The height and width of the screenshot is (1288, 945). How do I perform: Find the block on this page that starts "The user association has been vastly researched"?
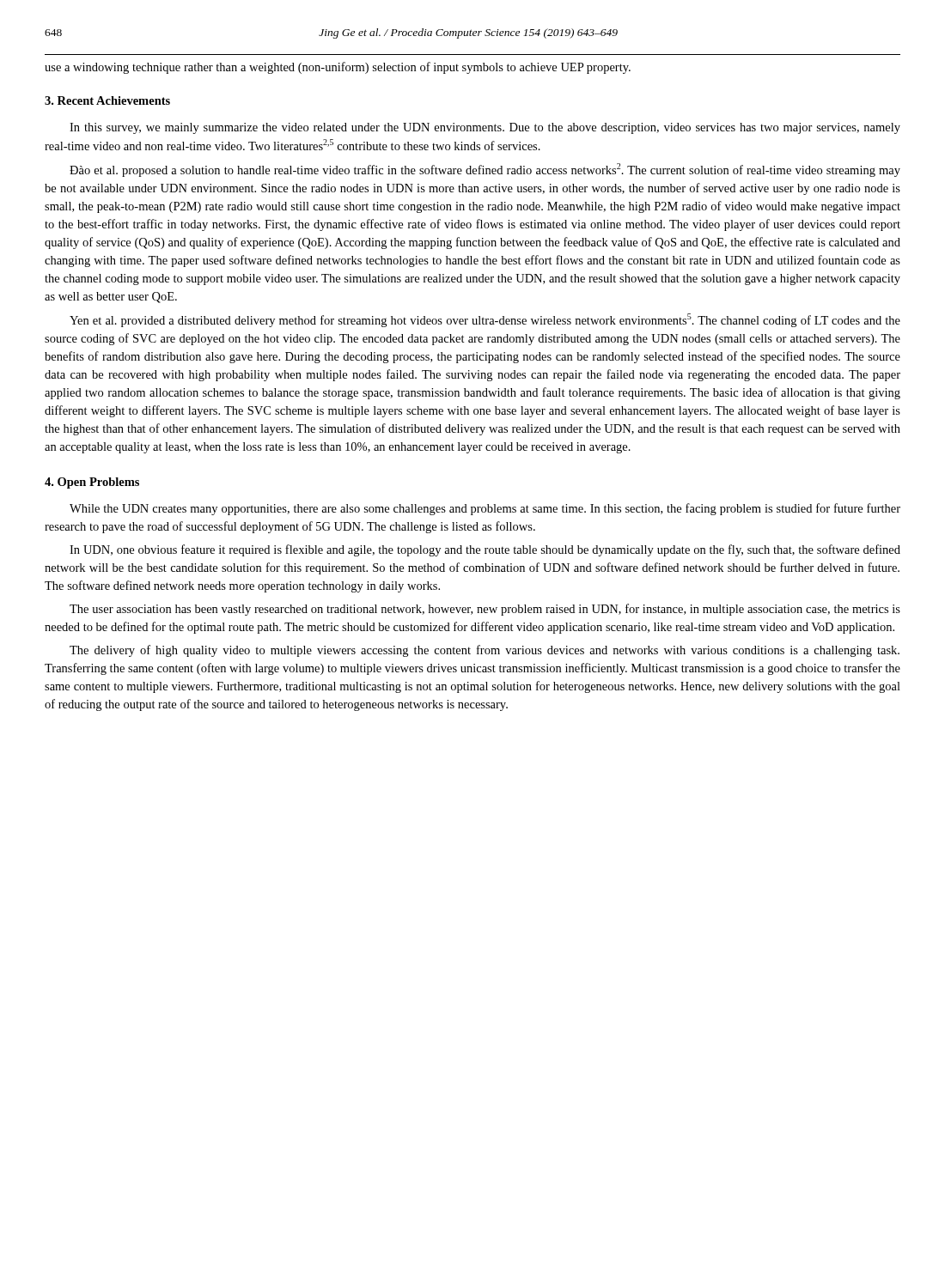[472, 618]
